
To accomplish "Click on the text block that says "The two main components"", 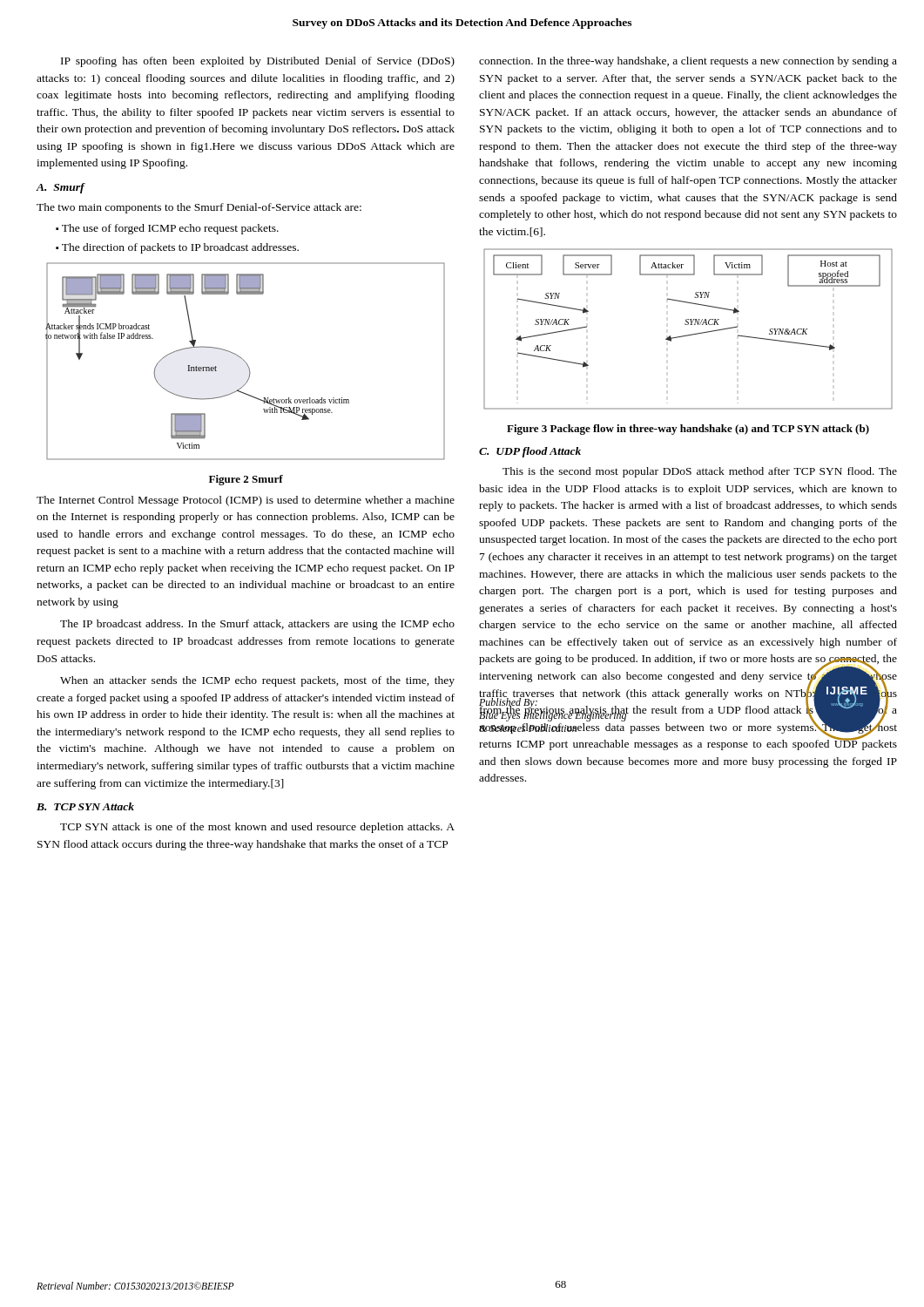I will (x=246, y=207).
